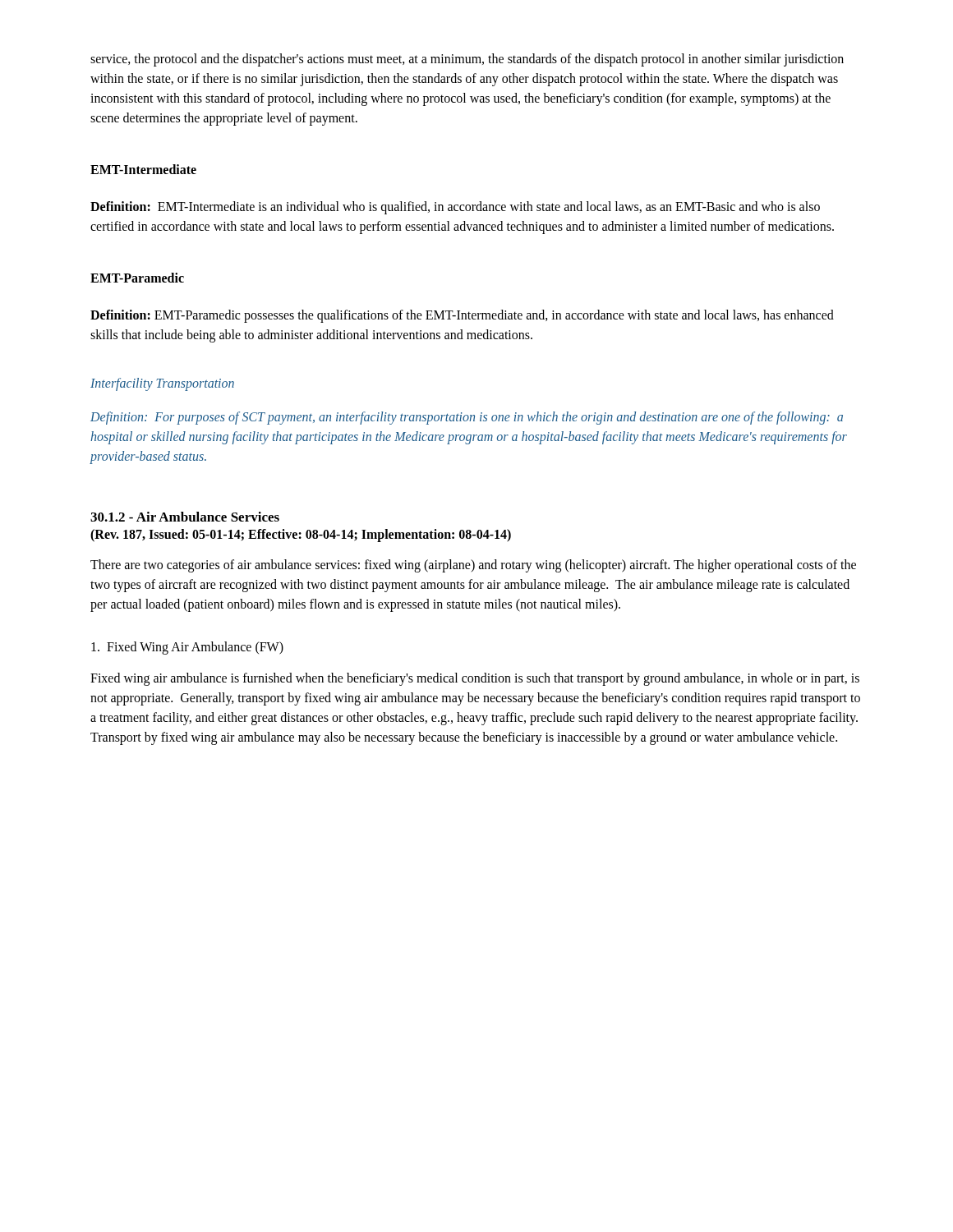Locate the block of text that opens with "Definition: EMT-Intermediate is"
Viewport: 953px width, 1232px height.
[462, 216]
